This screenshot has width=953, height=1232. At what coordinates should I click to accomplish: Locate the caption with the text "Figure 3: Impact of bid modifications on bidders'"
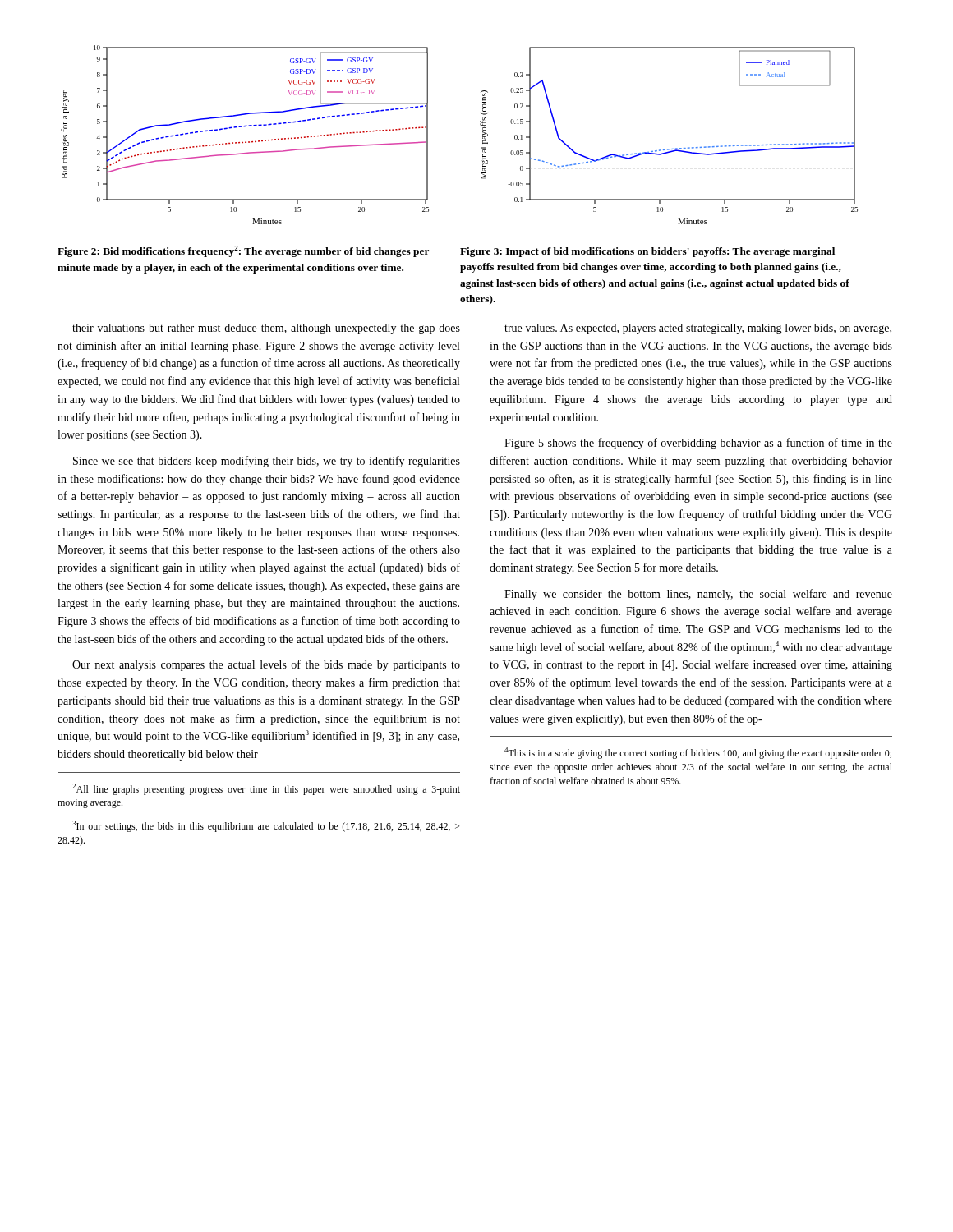pyautogui.click(x=655, y=275)
